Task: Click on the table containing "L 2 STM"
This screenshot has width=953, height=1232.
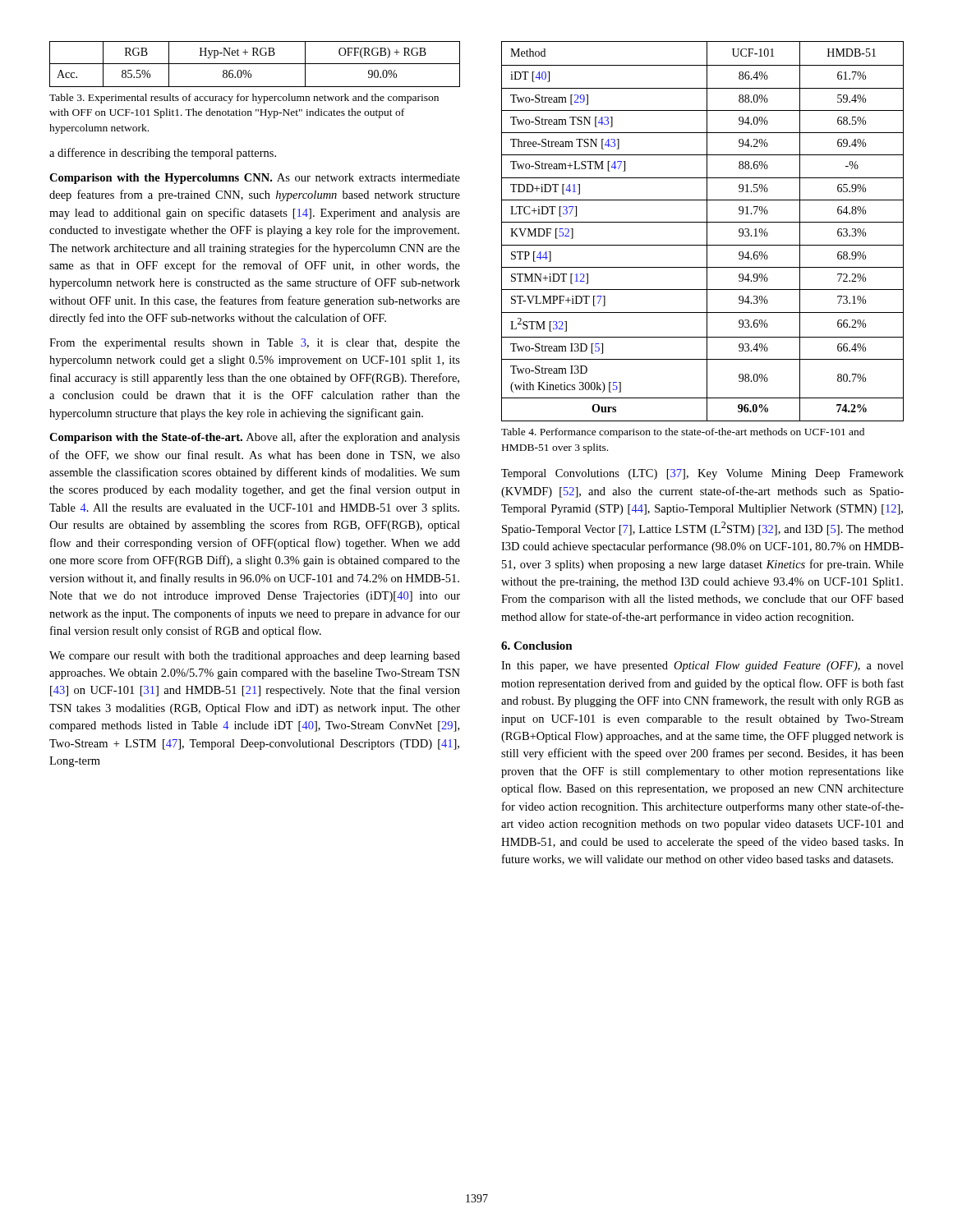Action: pyautogui.click(x=702, y=231)
